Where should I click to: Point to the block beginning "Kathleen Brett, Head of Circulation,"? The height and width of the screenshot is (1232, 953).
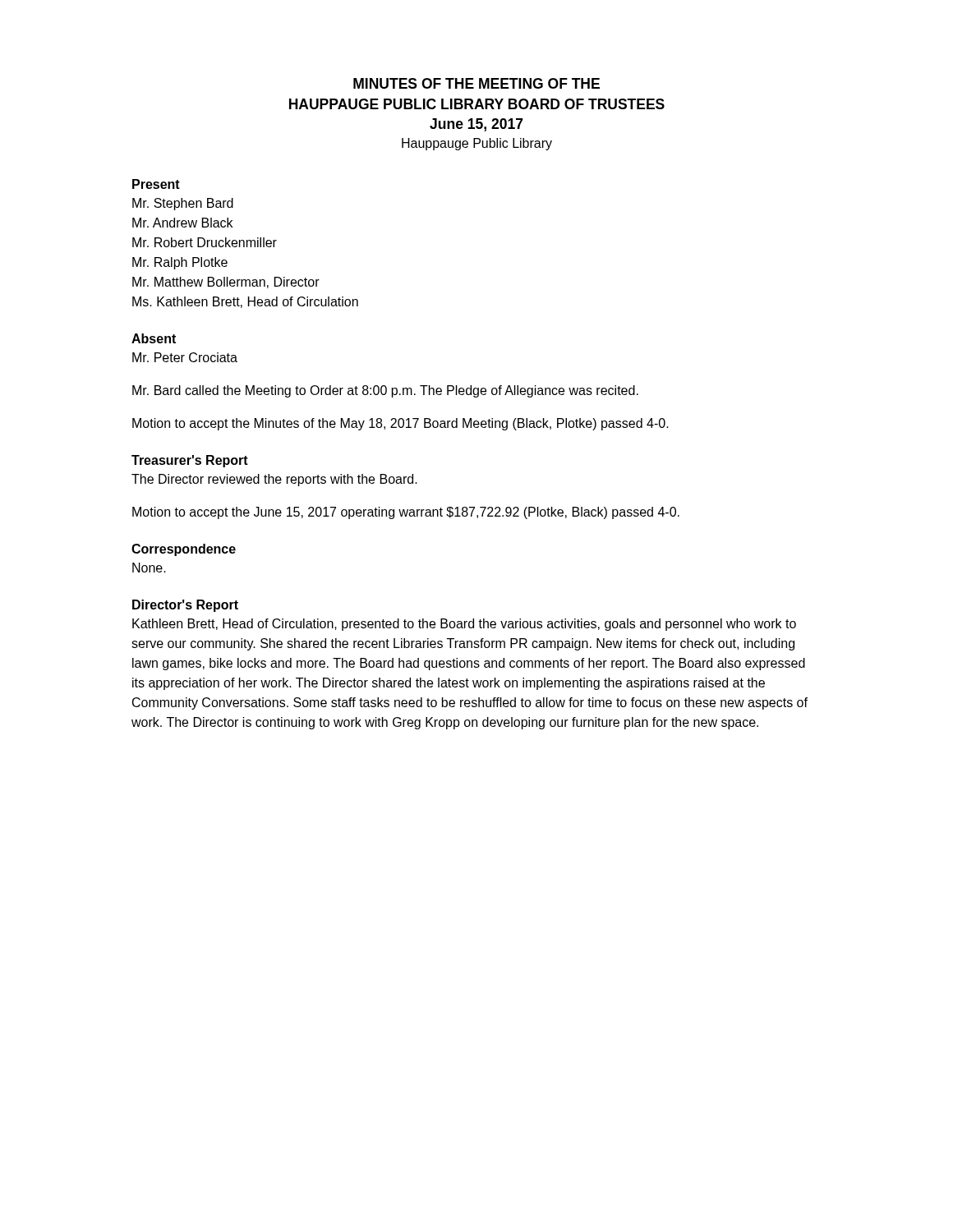469,673
